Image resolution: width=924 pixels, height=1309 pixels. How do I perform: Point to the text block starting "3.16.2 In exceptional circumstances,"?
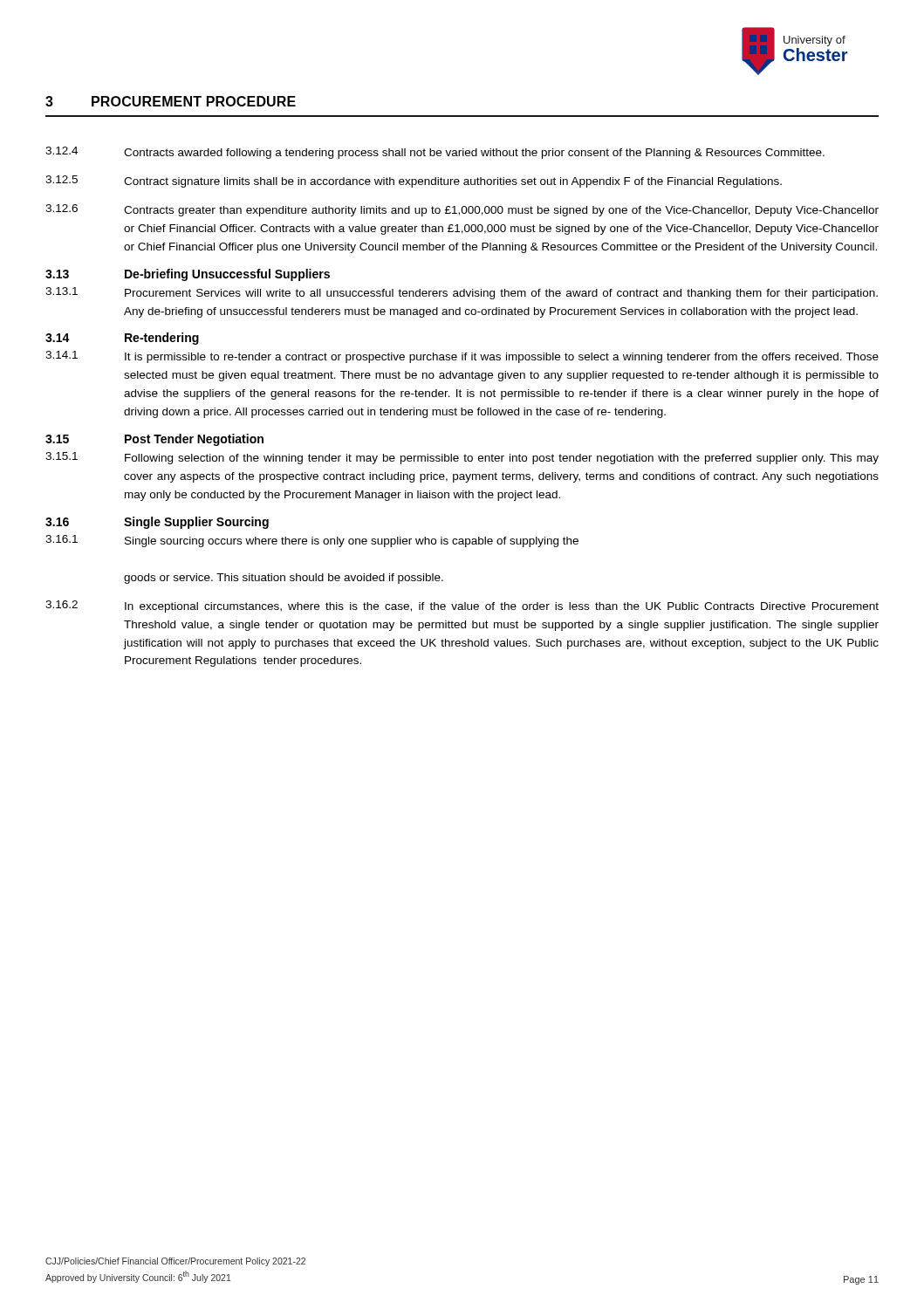462,634
